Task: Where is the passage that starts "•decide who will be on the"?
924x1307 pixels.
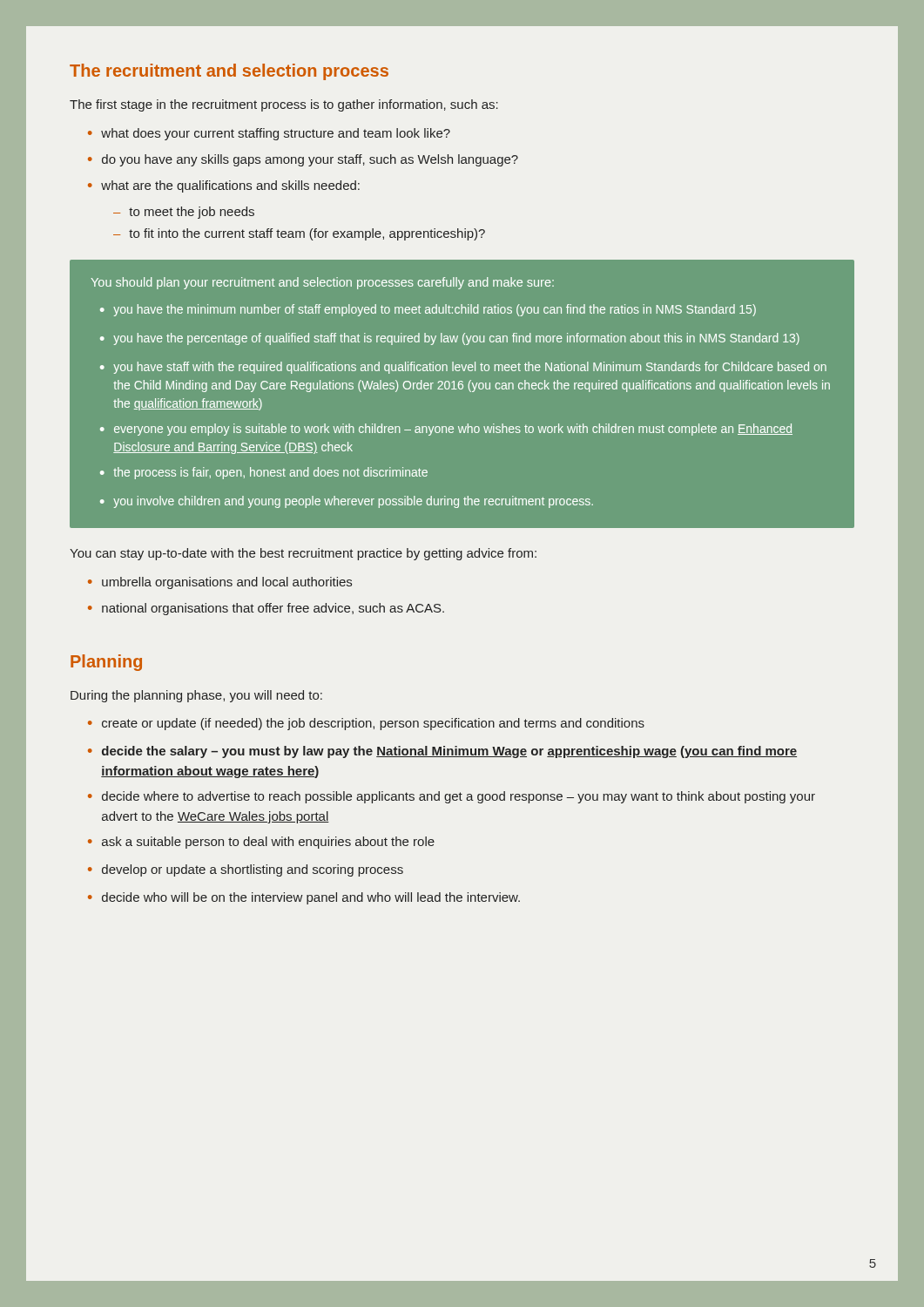Action: point(304,899)
